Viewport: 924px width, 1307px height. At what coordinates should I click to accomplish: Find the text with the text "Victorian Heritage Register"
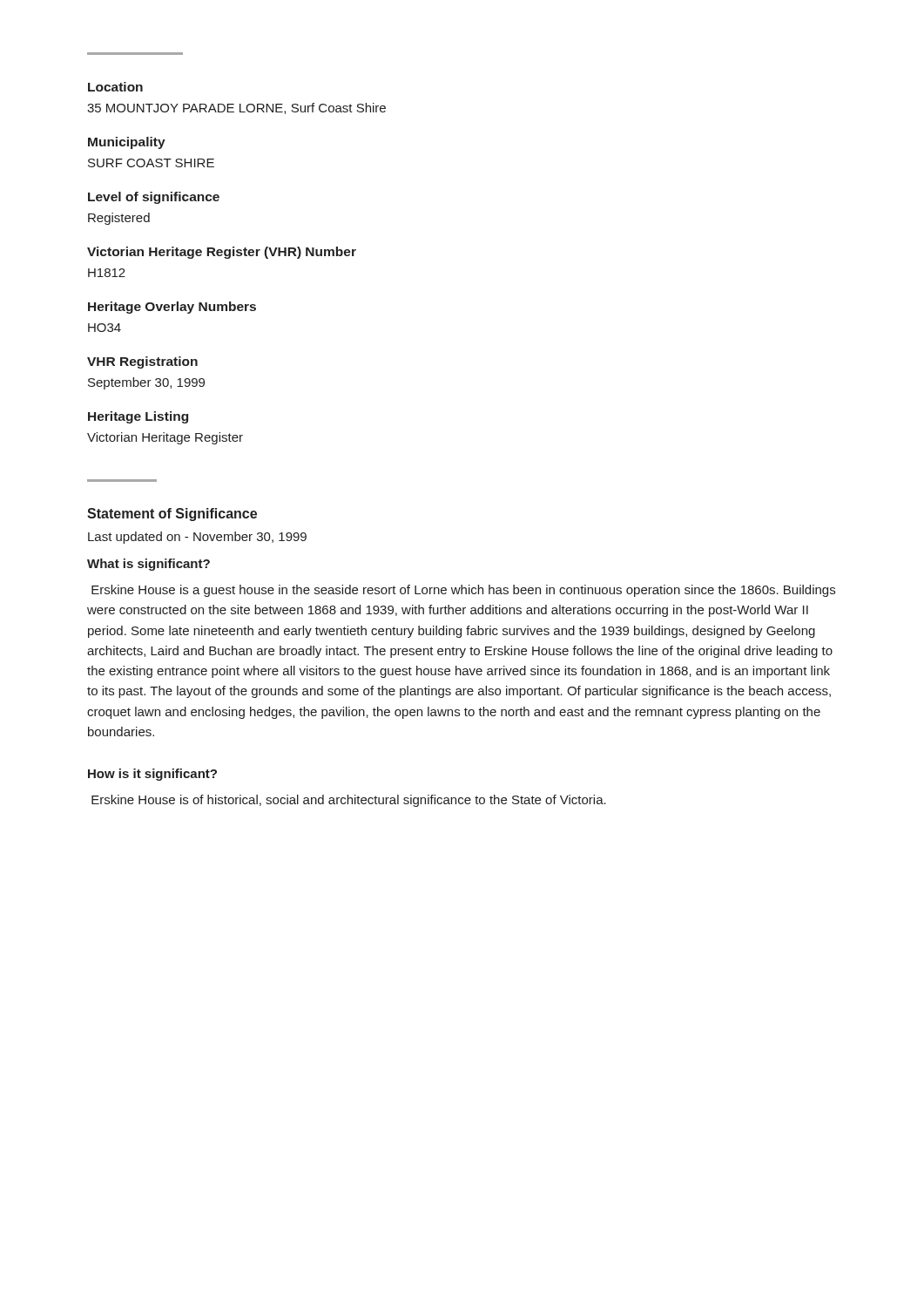[165, 437]
